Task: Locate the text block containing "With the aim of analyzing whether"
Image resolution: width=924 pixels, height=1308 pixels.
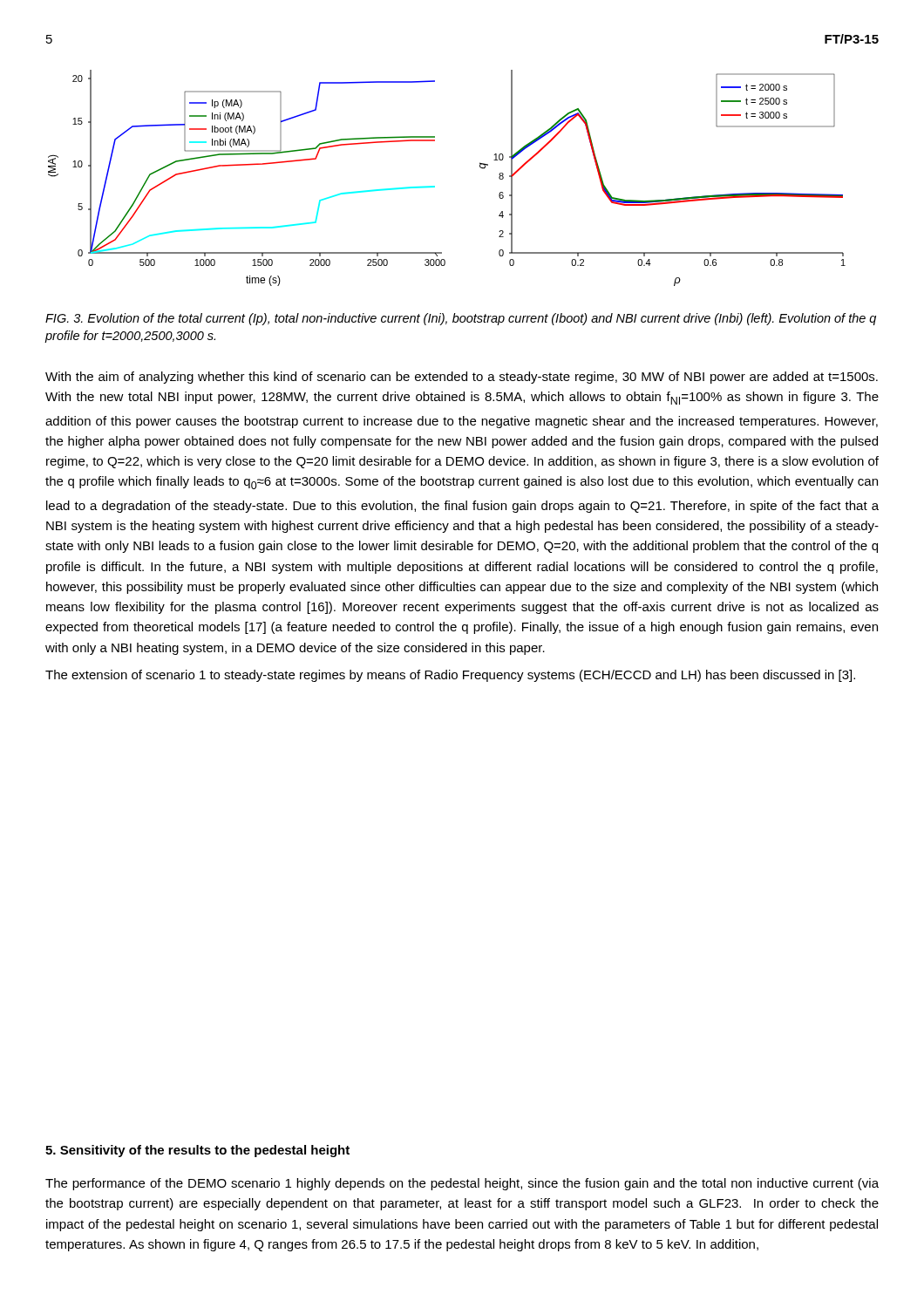Action: click(x=462, y=525)
